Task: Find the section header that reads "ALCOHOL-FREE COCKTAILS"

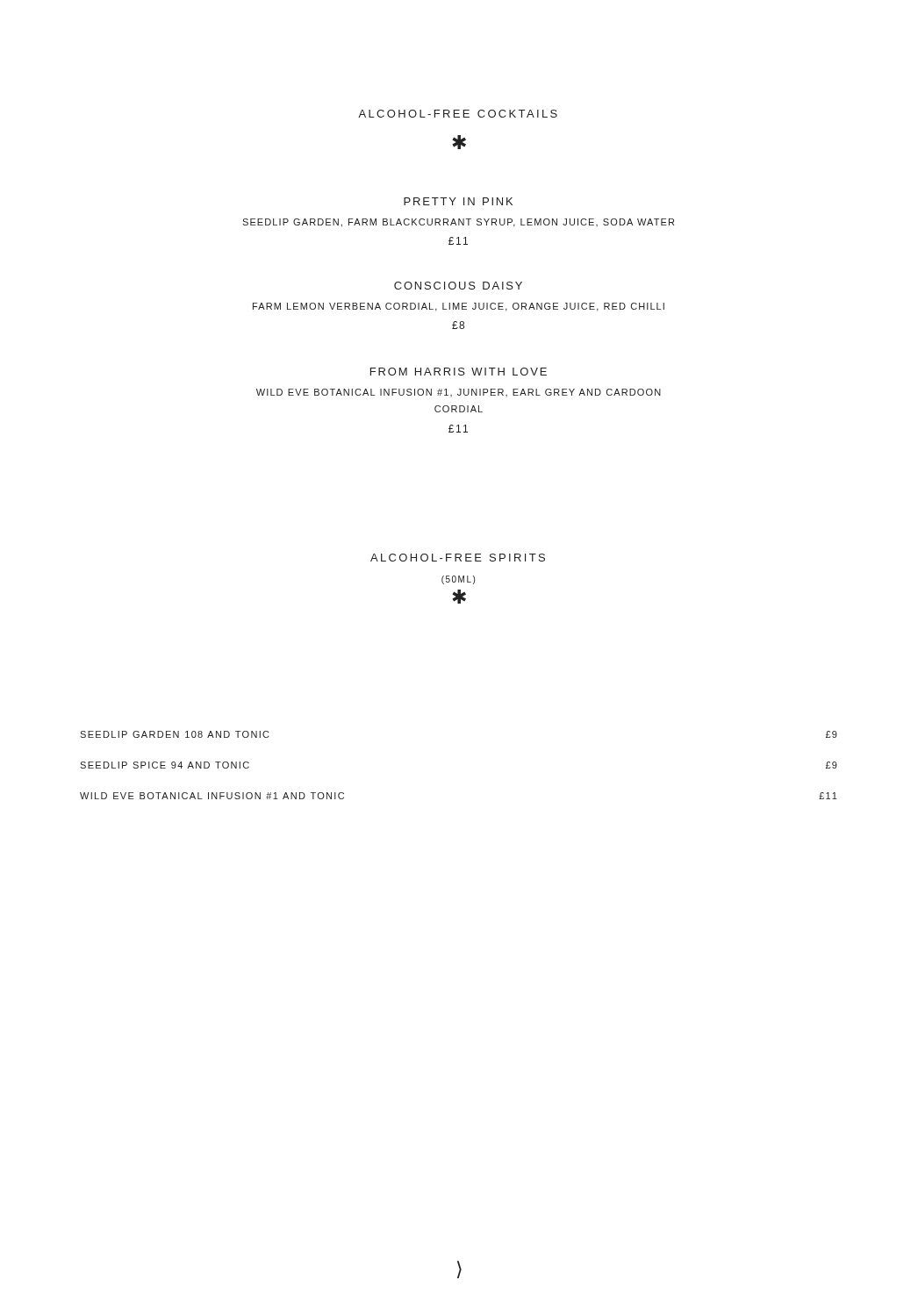Action: pyautogui.click(x=459, y=114)
